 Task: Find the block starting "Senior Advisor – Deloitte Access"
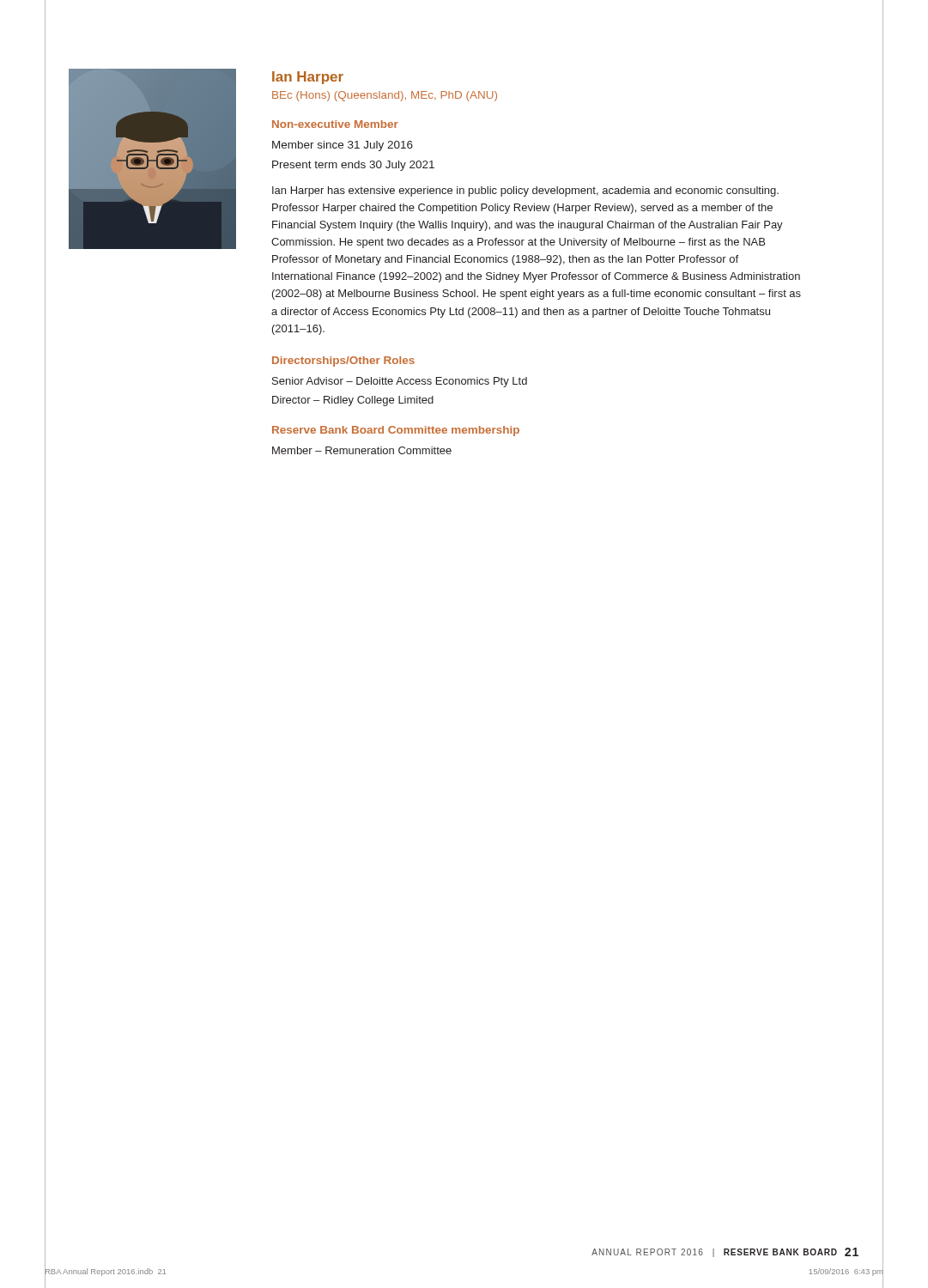(x=400, y=382)
